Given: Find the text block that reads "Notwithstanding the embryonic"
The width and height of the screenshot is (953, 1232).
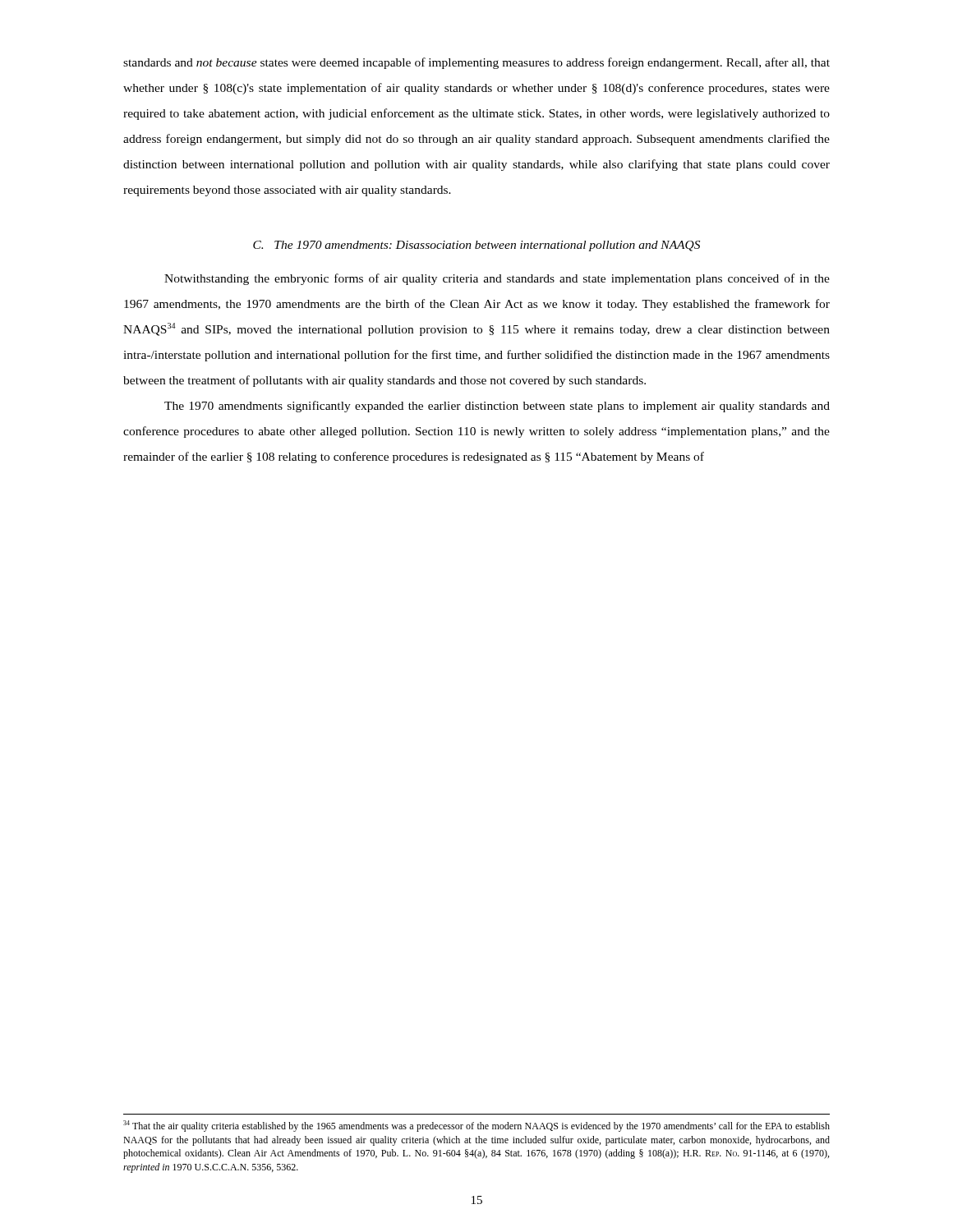Looking at the screenshot, I should [476, 329].
